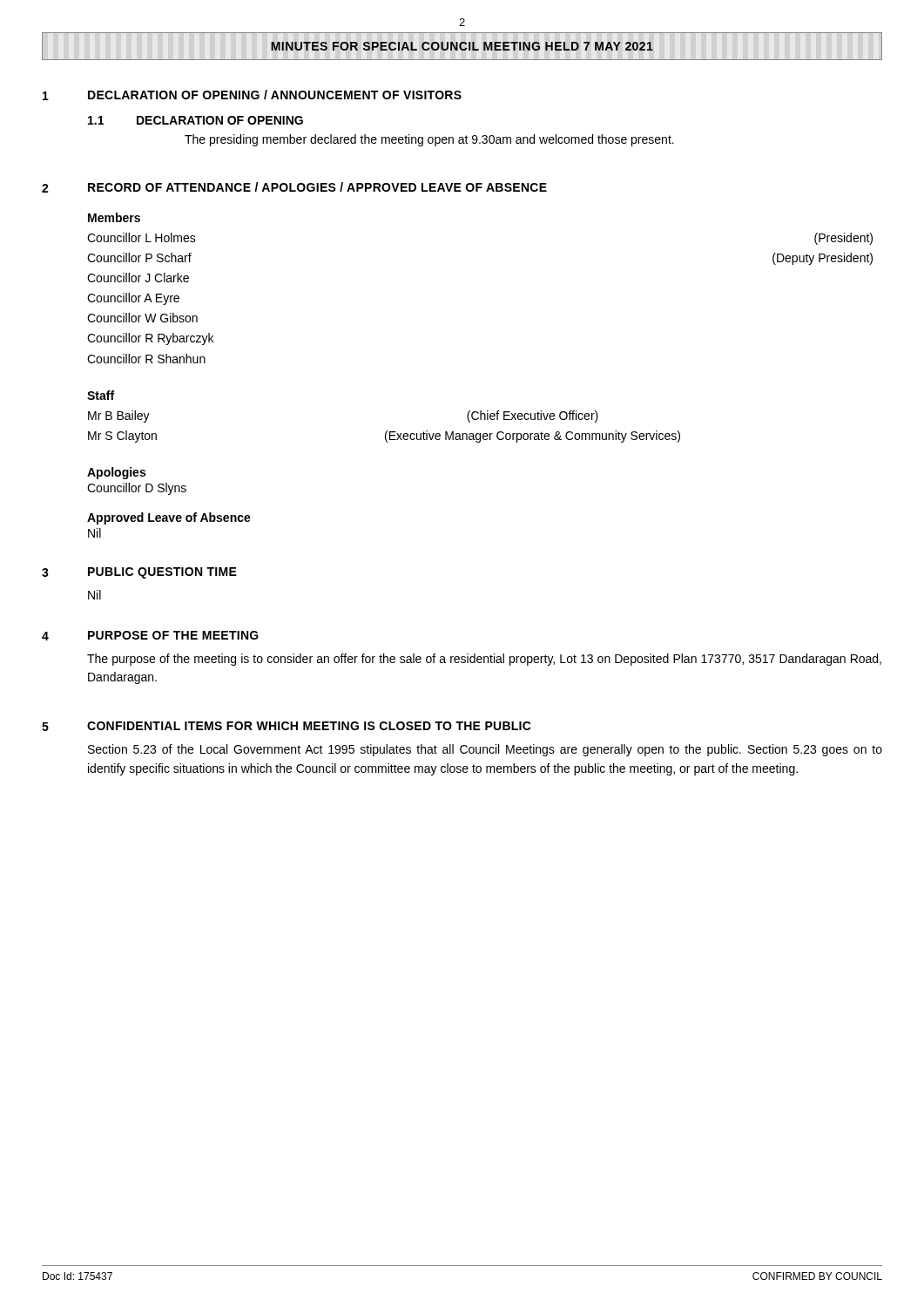Find the text block that says "The presiding member declared the meeting open"

[x=430, y=139]
